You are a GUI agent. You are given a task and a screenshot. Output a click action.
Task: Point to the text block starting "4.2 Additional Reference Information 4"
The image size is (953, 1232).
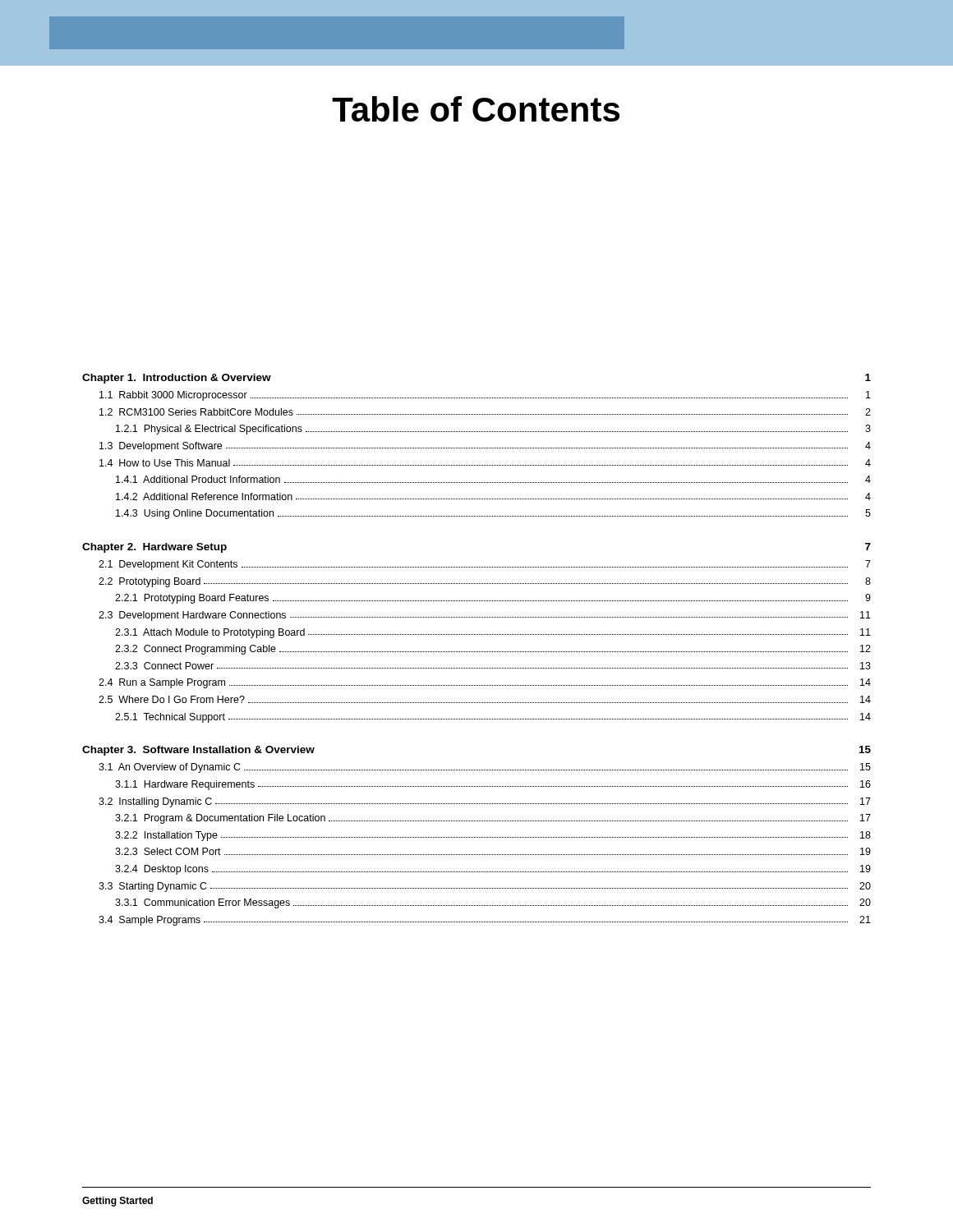click(493, 497)
